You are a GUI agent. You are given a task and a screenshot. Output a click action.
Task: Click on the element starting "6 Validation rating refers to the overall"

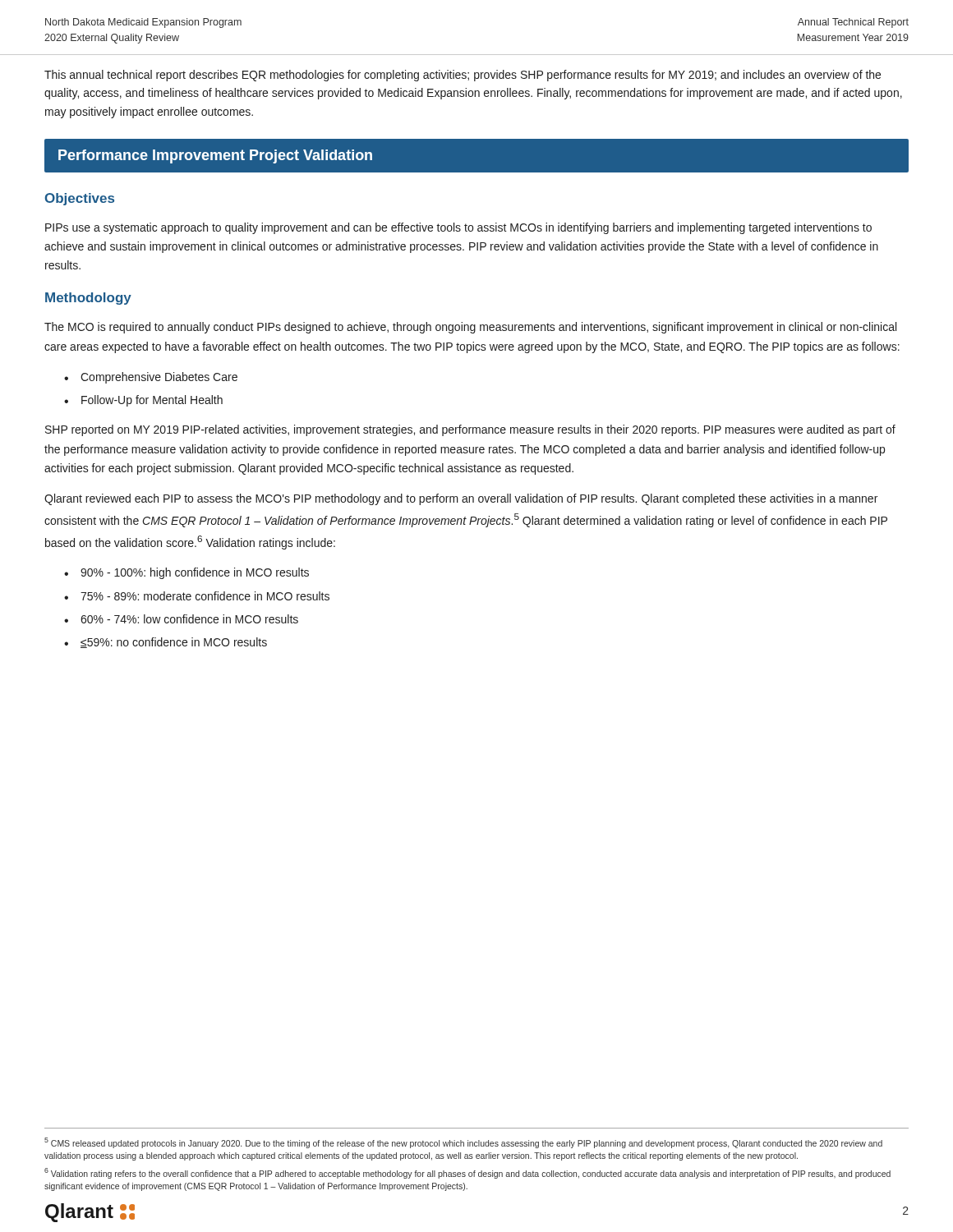point(468,1179)
